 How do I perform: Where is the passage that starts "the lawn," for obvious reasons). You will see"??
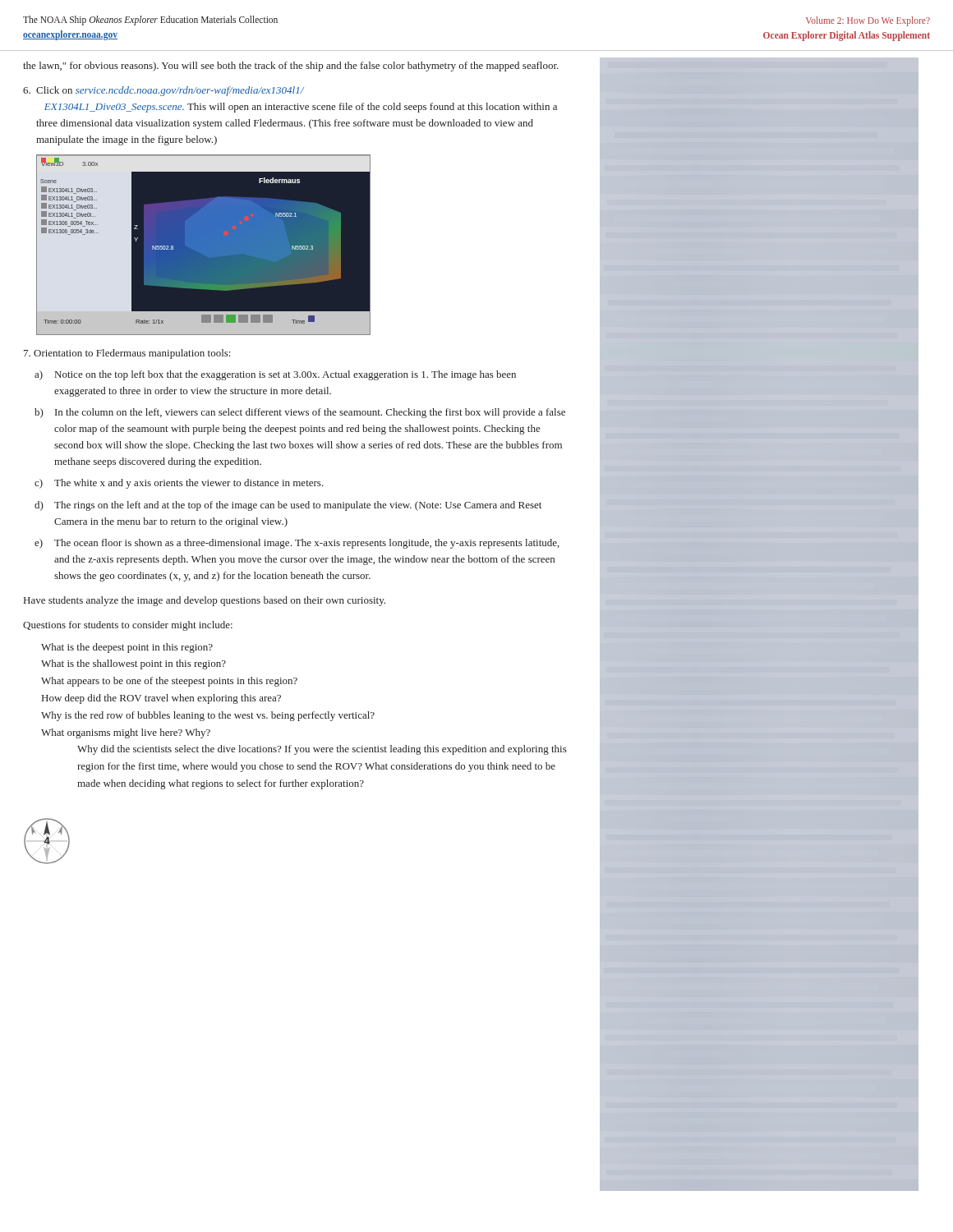point(291,65)
